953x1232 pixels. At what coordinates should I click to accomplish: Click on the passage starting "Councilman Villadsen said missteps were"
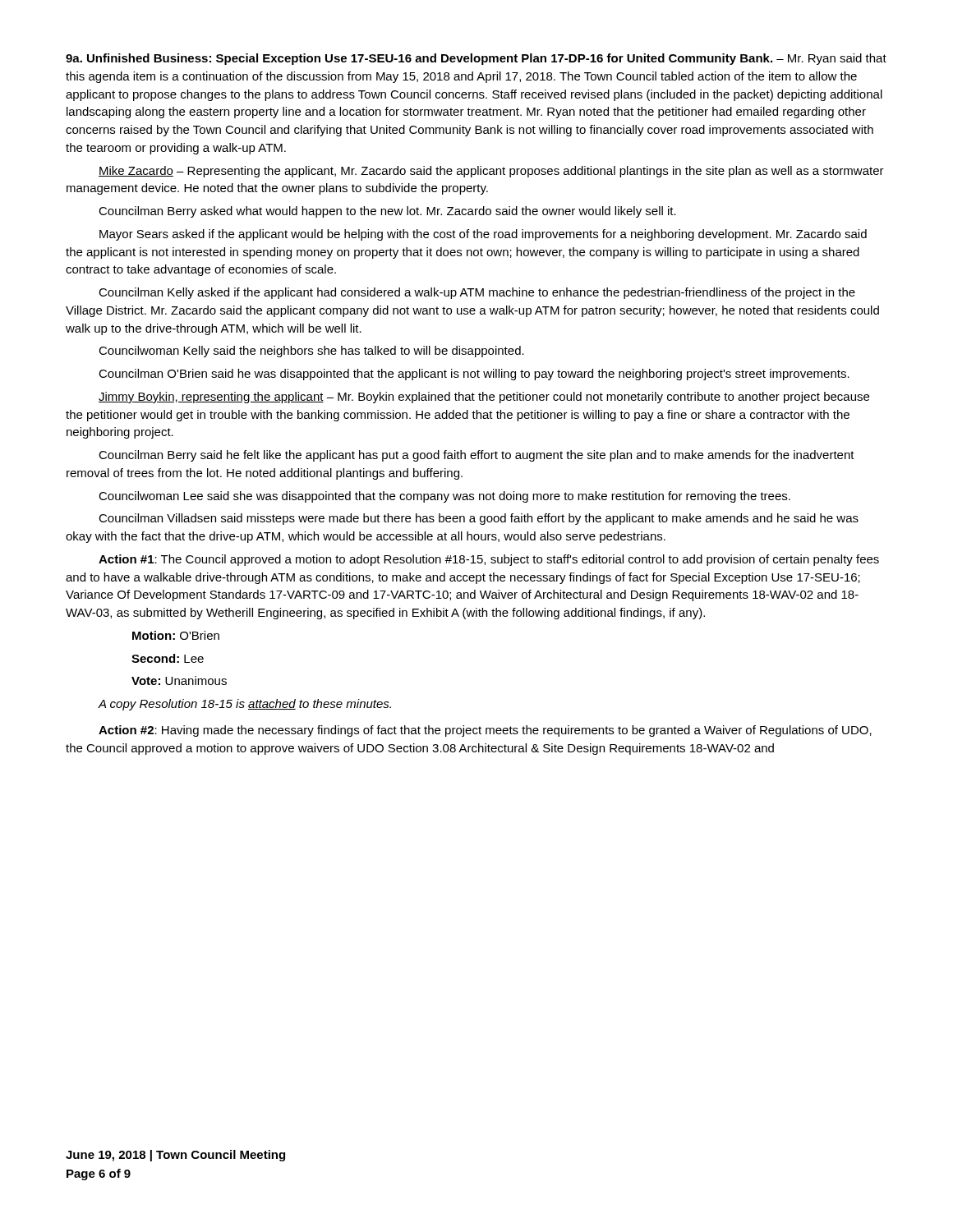476,527
